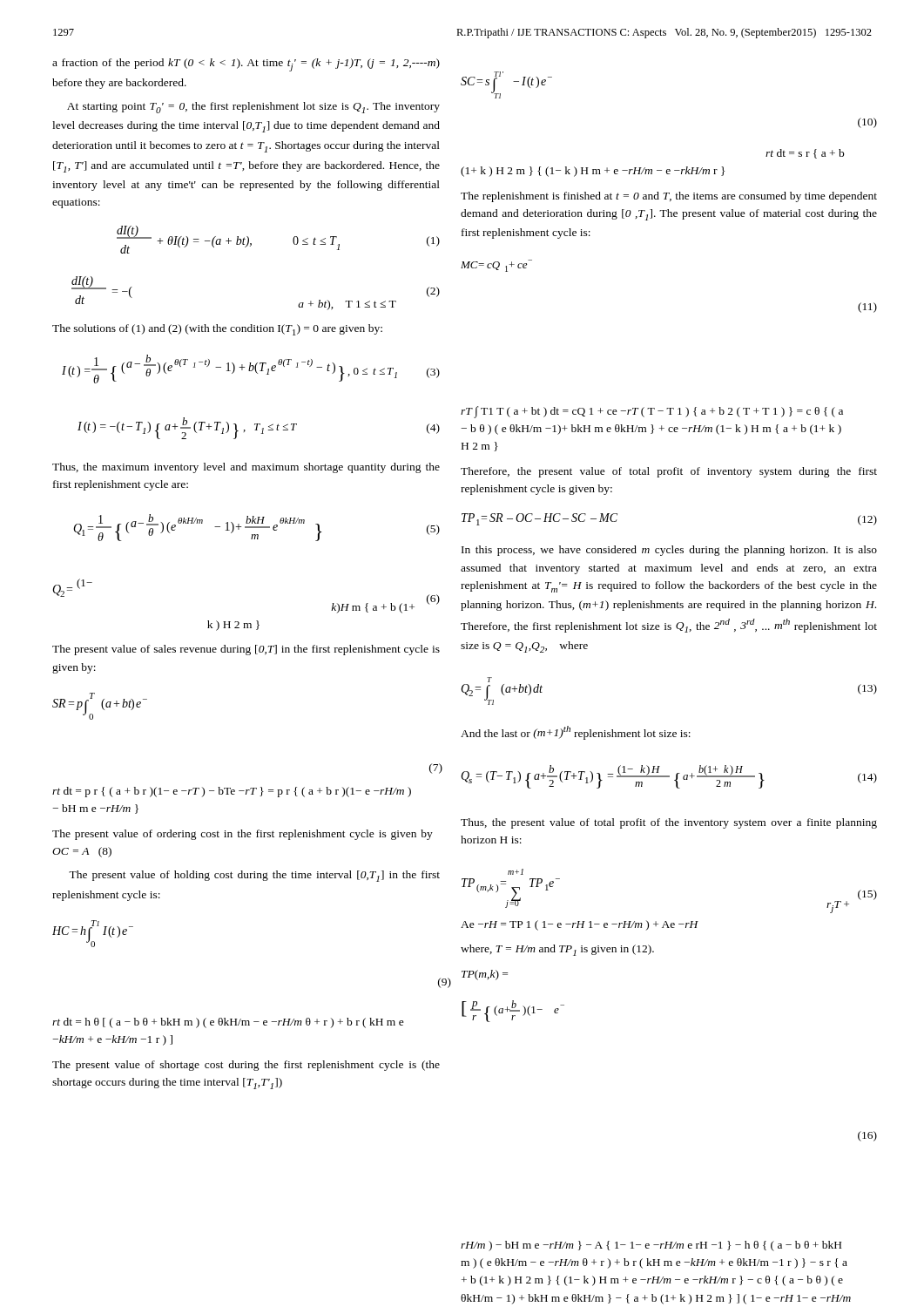Screen dimensions: 1307x924
Task: Find the formula with the text "dI(t) dt + θI(t) = −(a + bt),"
Action: pyautogui.click(x=246, y=240)
